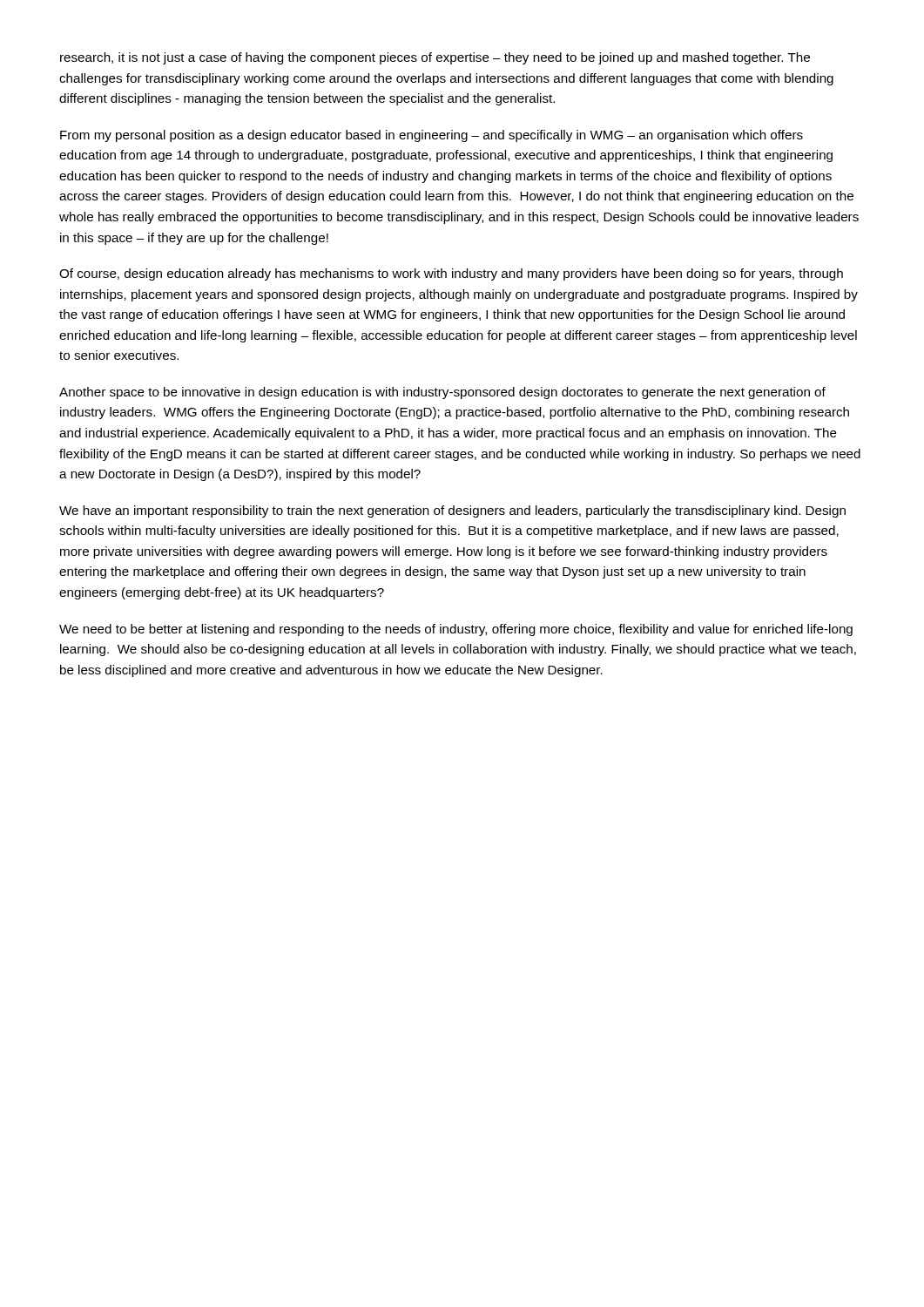Screen dimensions: 1307x924
Task: Find the text block with the text "Another space to be innovative"
Action: coord(460,433)
